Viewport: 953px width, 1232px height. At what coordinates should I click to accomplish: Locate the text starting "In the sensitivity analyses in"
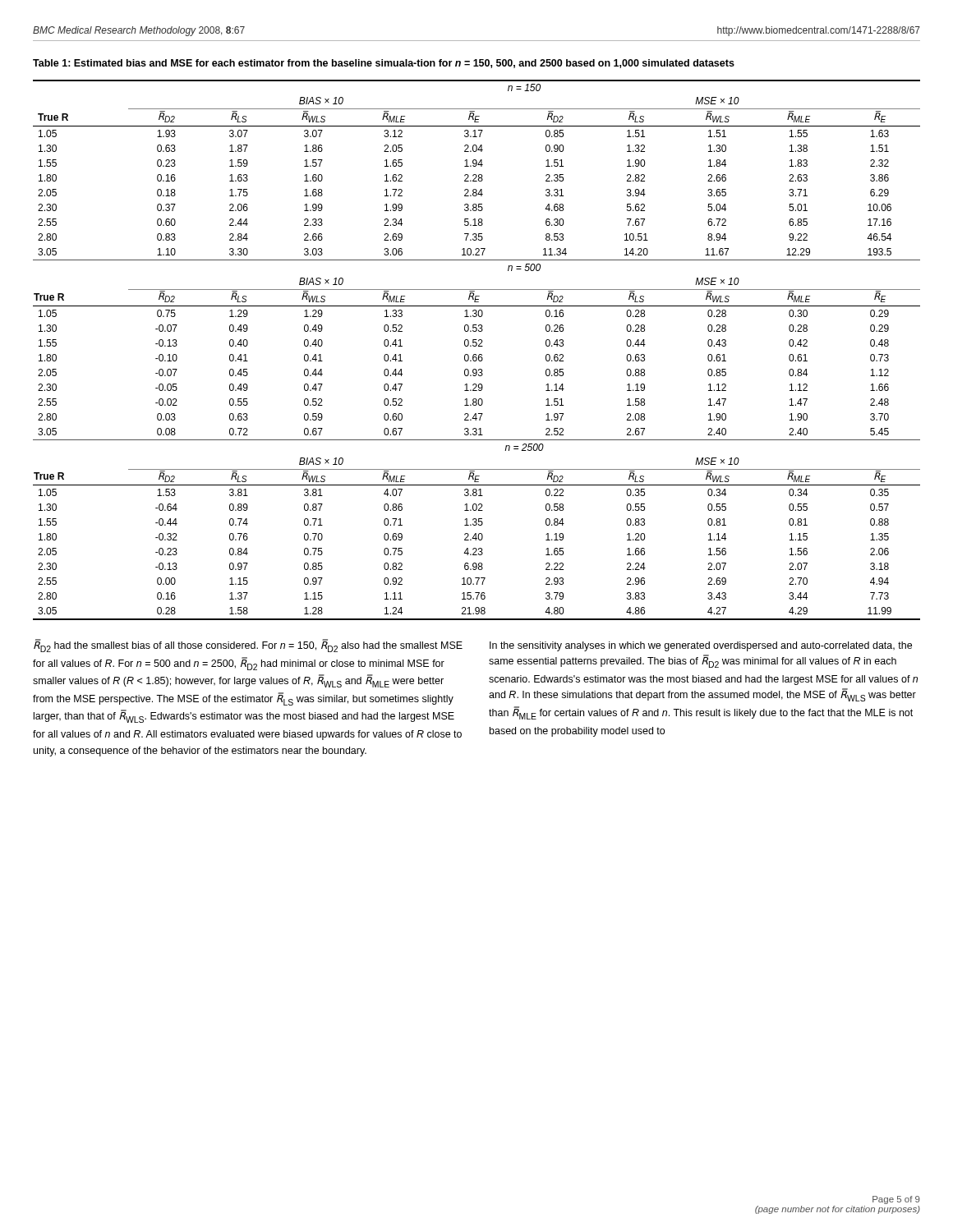[x=704, y=689]
